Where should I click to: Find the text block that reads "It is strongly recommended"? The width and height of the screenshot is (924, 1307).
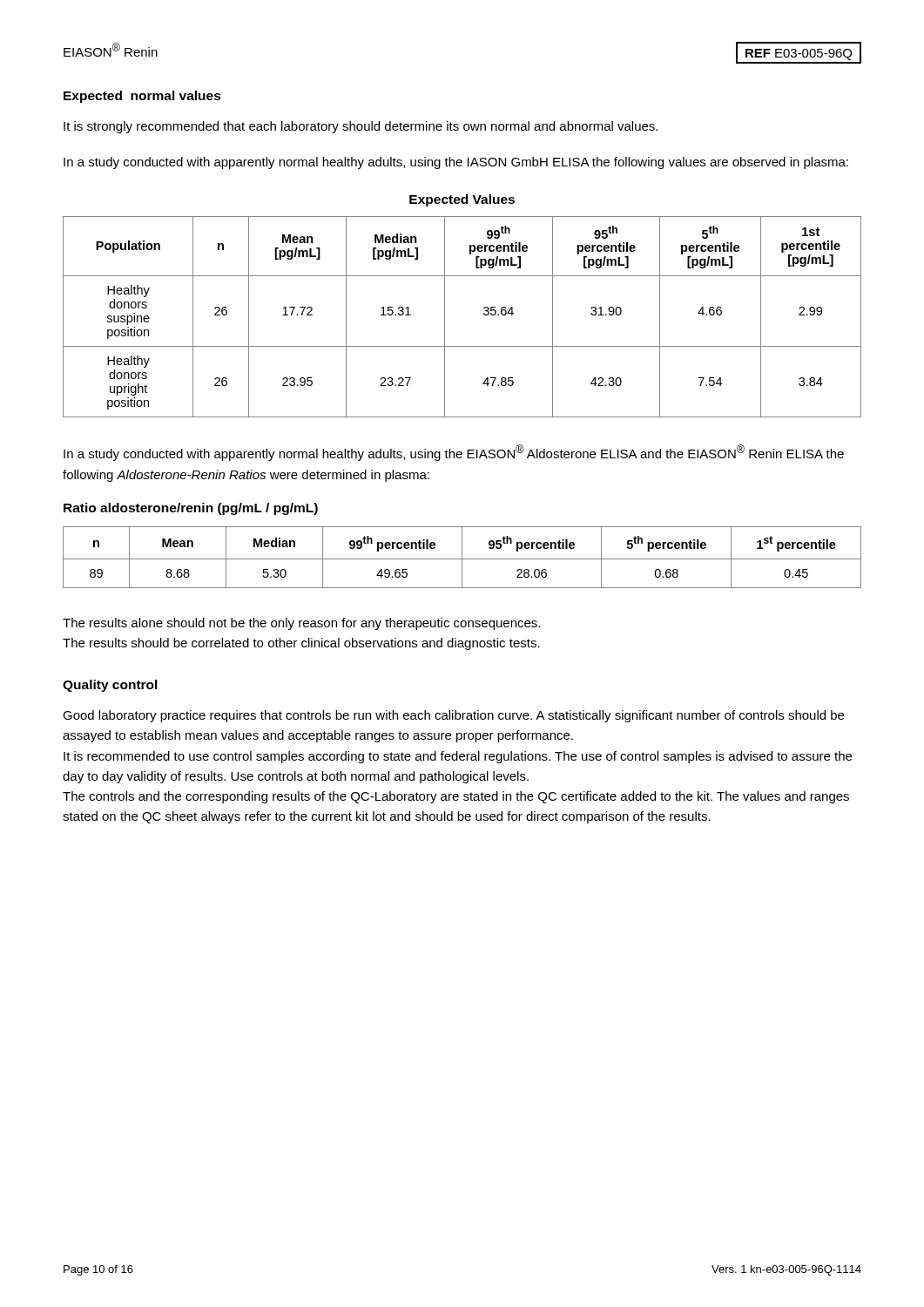pyautogui.click(x=361, y=126)
